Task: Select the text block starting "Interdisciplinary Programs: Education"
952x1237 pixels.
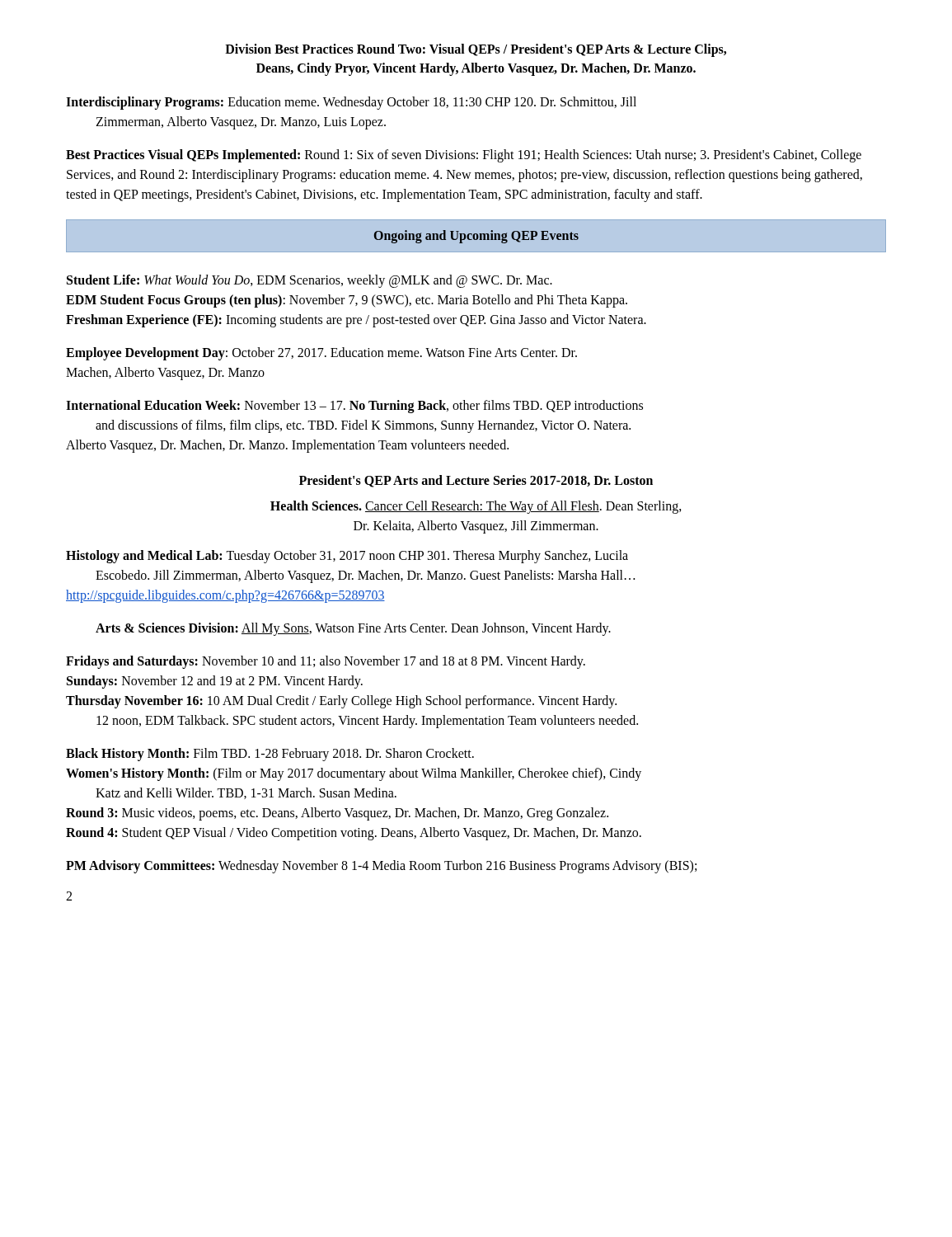Action: 351,112
